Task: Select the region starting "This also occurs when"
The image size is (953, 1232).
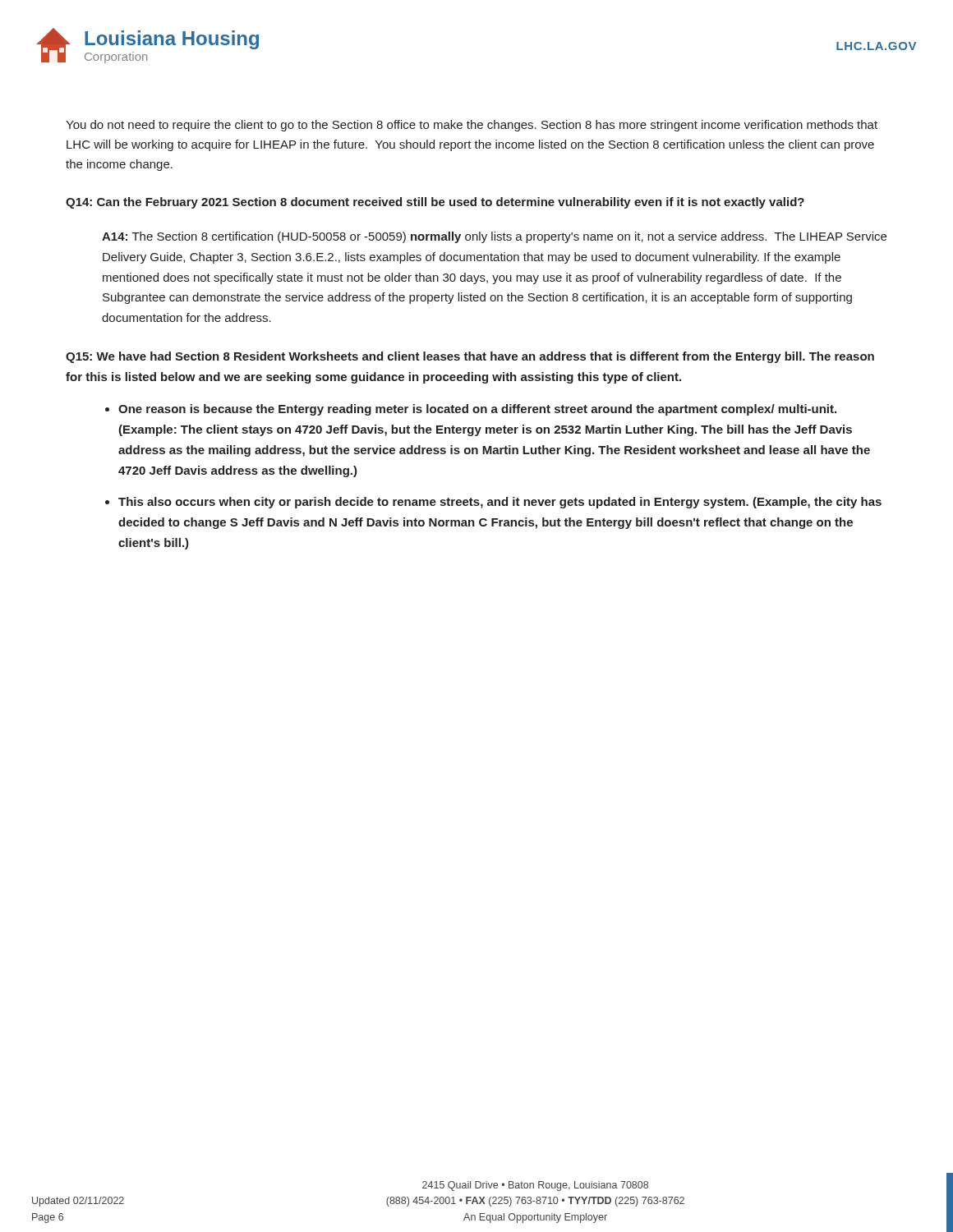Action: coord(500,522)
